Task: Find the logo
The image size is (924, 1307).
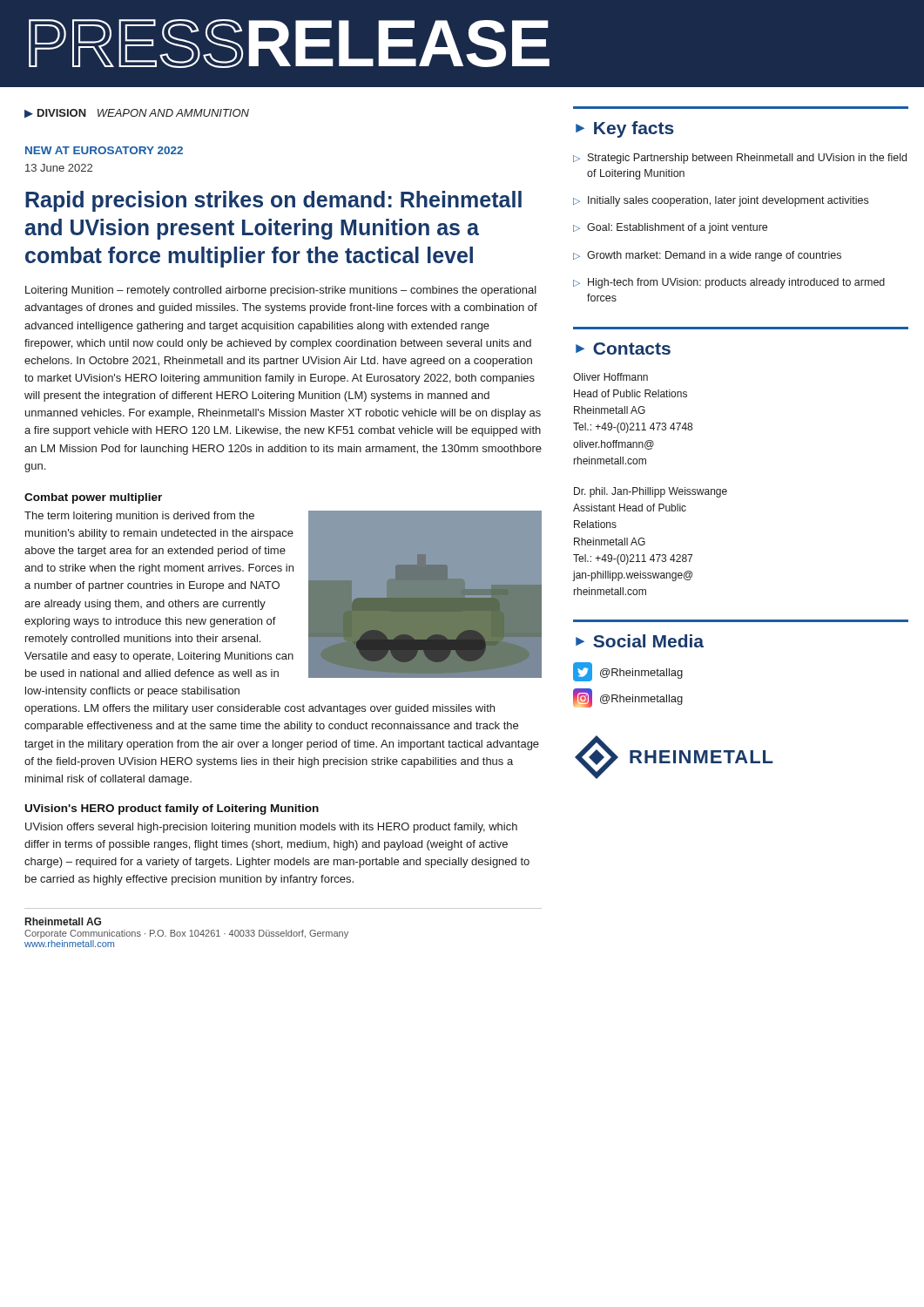Action: pyautogui.click(x=741, y=757)
